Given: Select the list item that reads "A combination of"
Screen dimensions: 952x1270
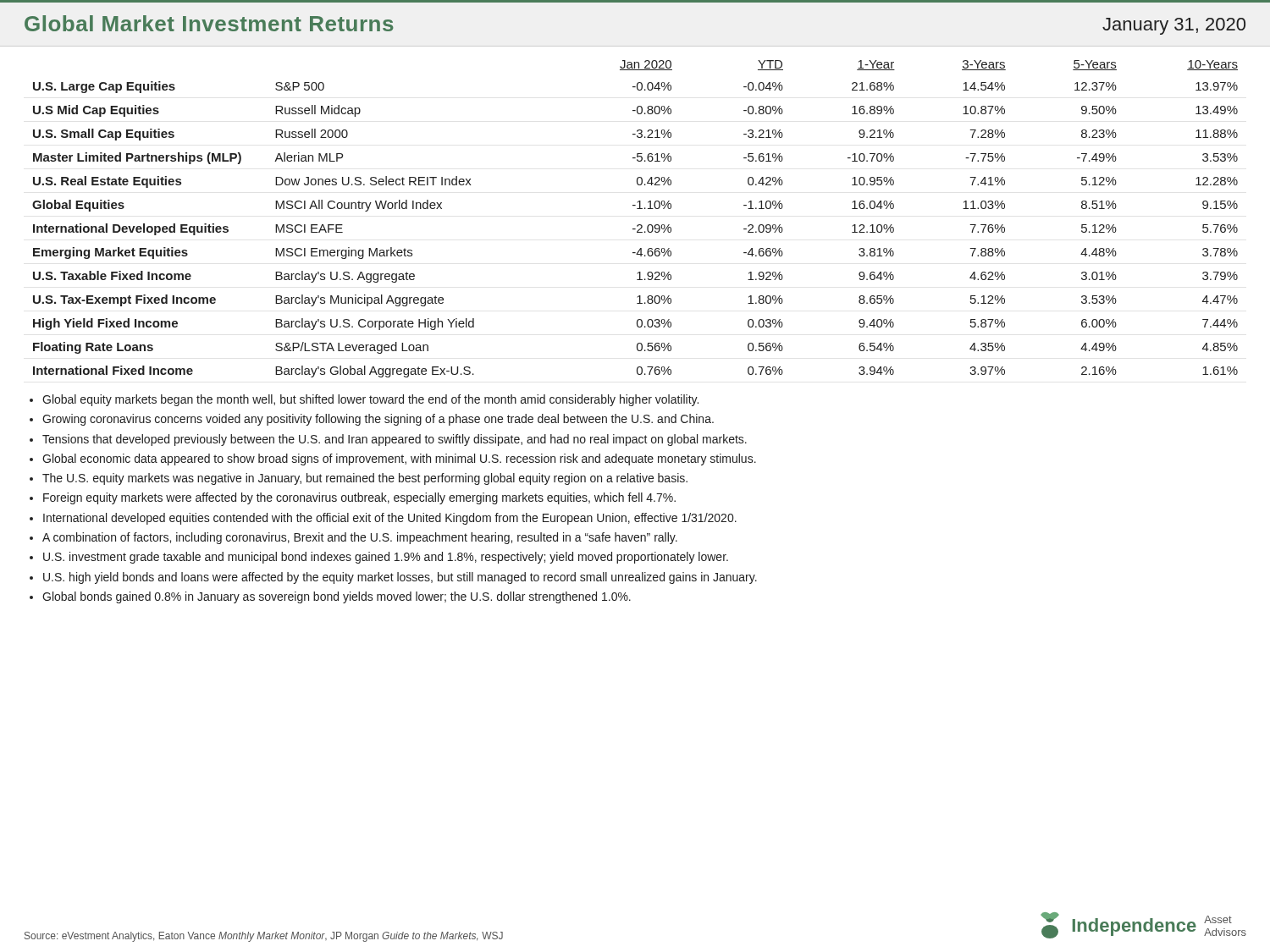Looking at the screenshot, I should pos(360,537).
